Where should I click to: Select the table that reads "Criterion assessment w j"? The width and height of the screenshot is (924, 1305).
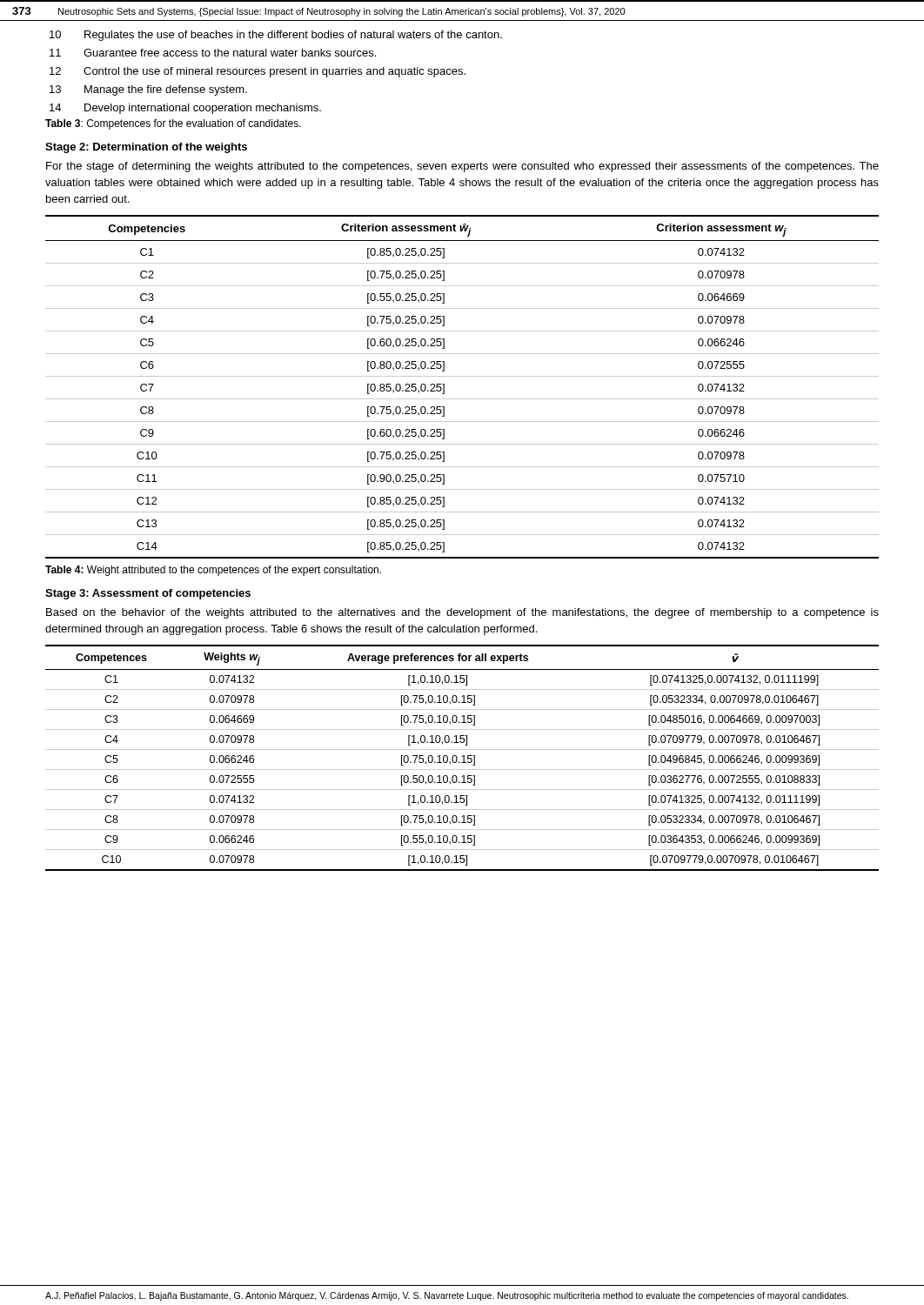[x=462, y=387]
